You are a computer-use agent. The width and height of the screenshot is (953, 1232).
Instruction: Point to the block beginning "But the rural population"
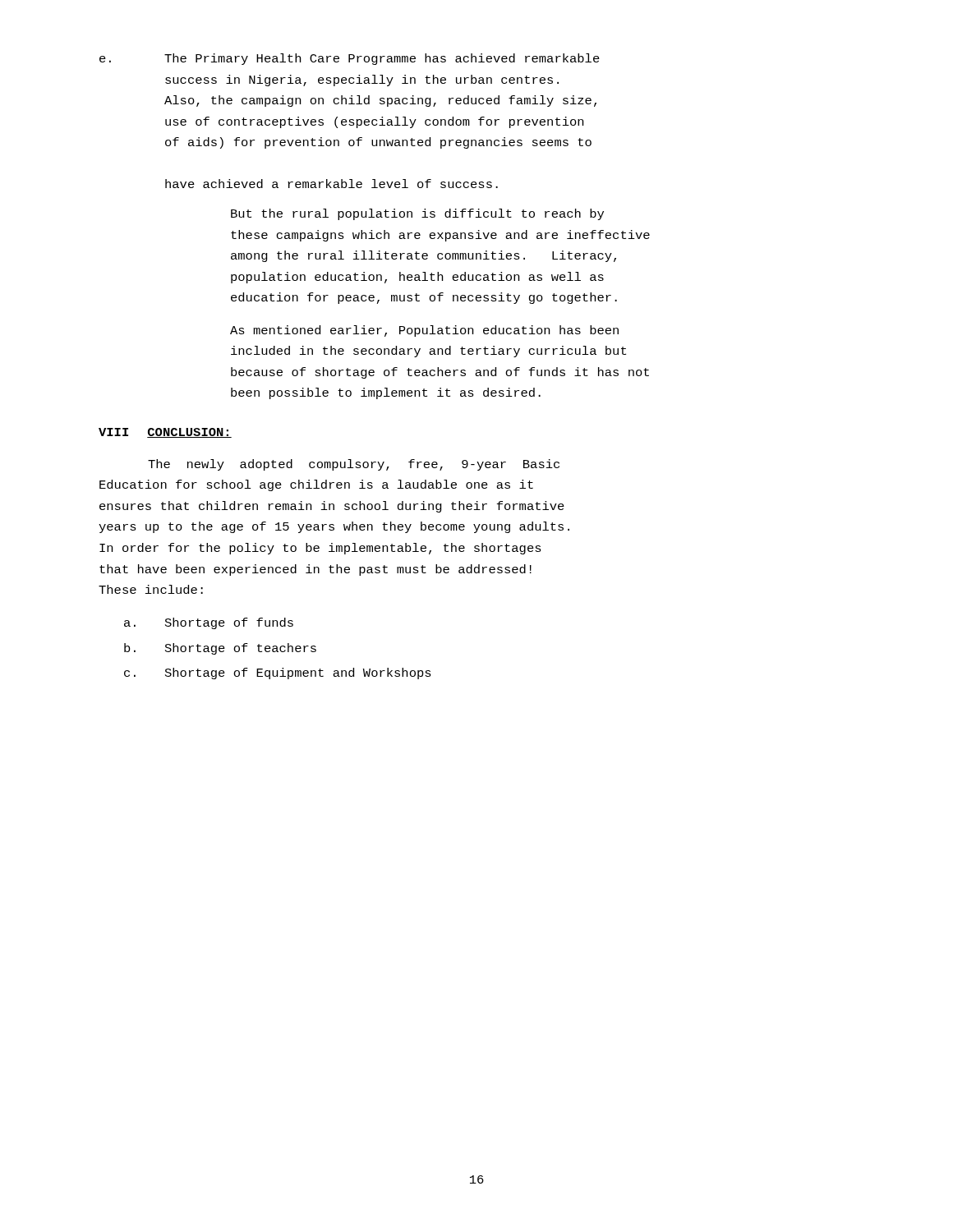[440, 256]
